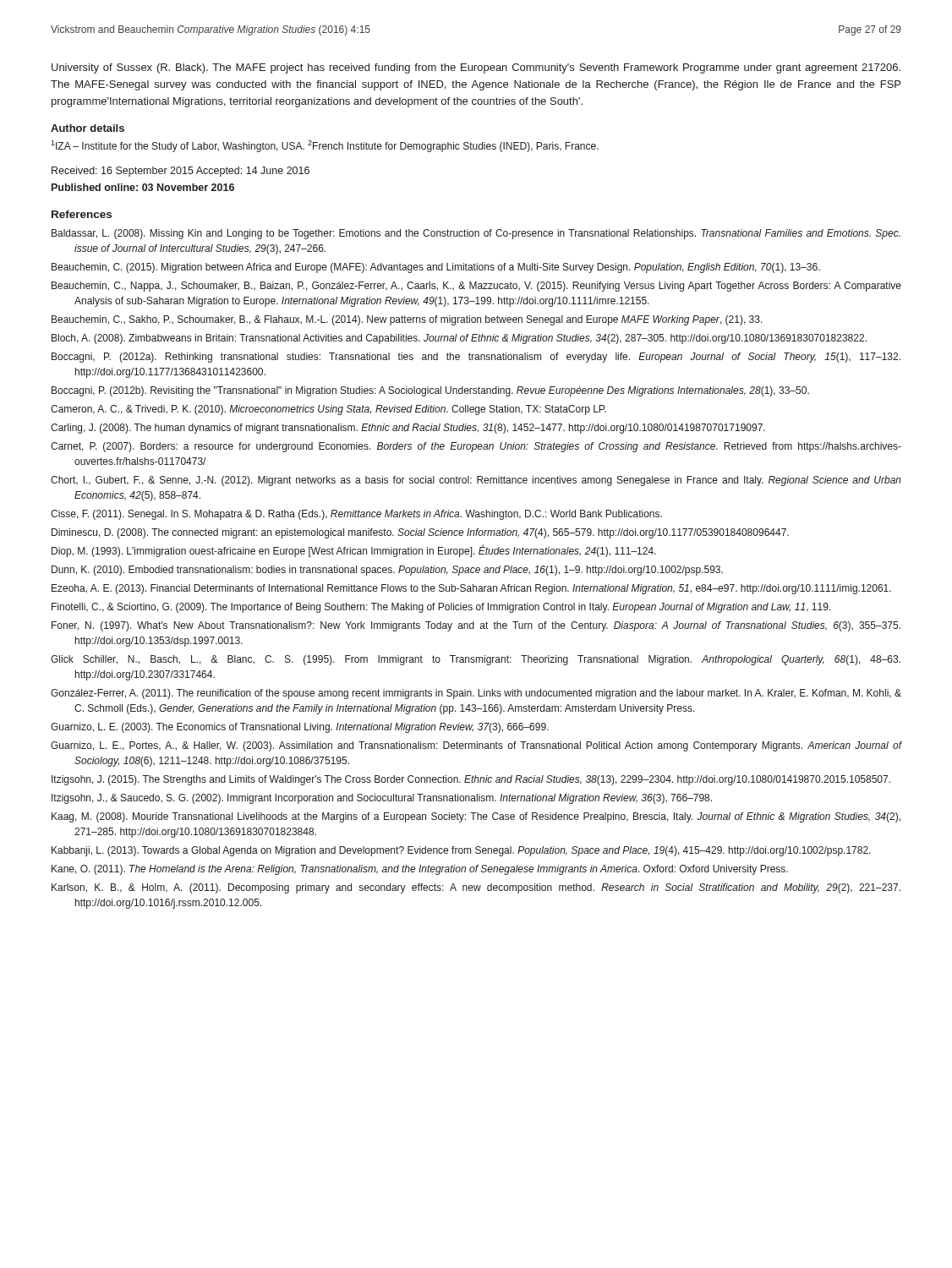Screen dimensions: 1268x952
Task: Click on the list item with the text "Boccagni, P. (2012b). Revisiting the "Transnational" in"
Action: pyautogui.click(x=430, y=391)
